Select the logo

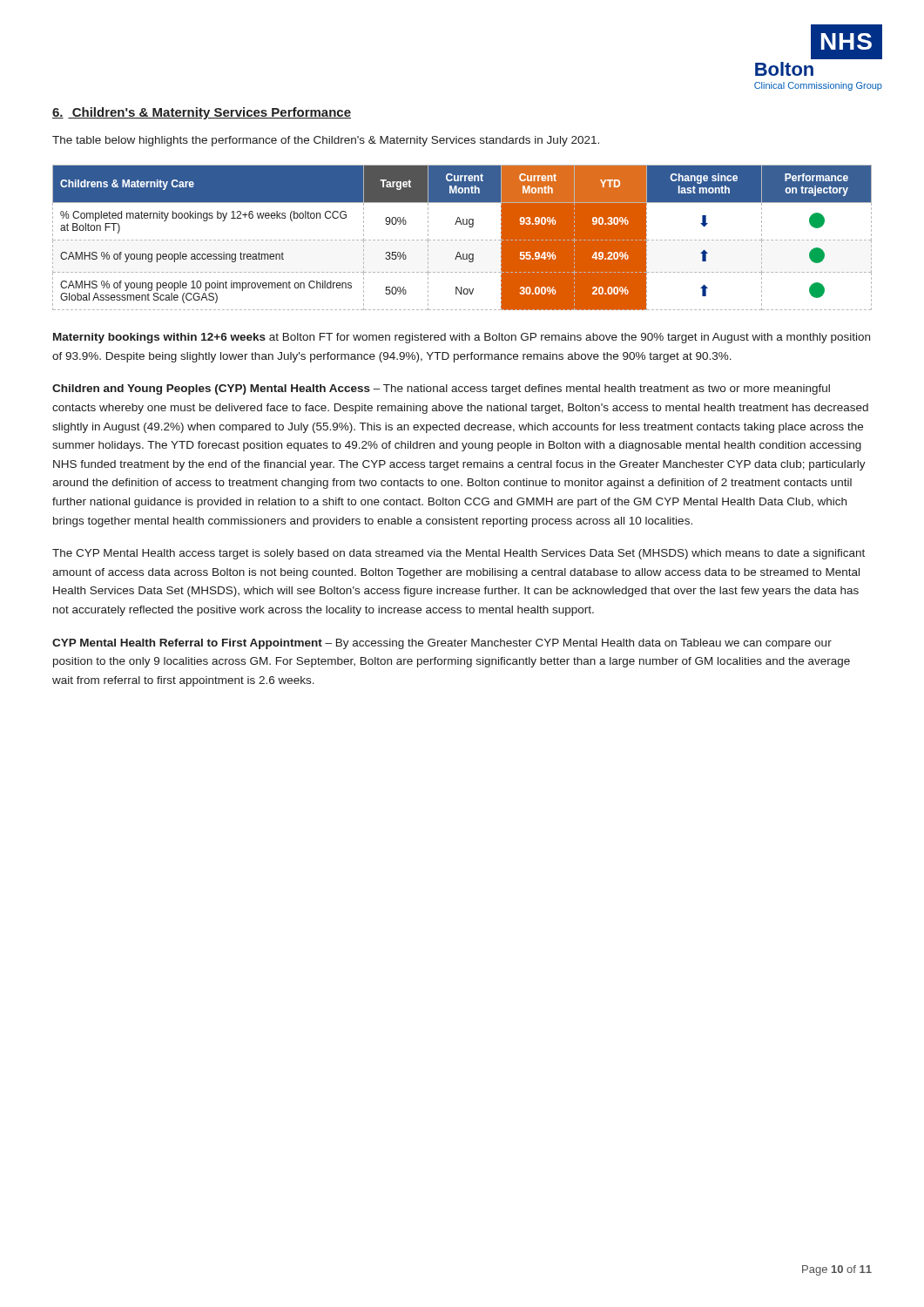click(x=795, y=58)
